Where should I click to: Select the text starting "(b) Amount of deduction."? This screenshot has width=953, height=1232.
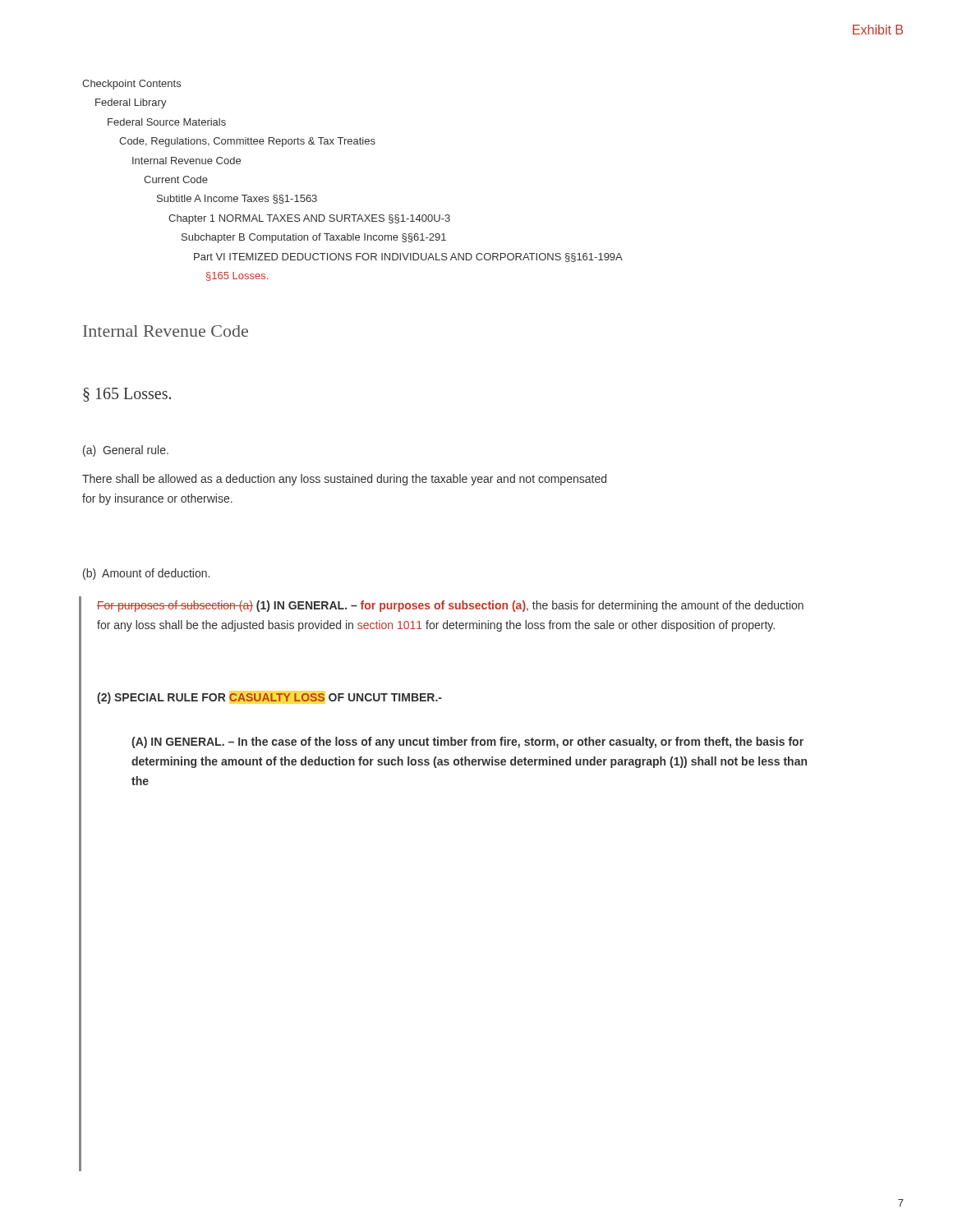point(146,573)
